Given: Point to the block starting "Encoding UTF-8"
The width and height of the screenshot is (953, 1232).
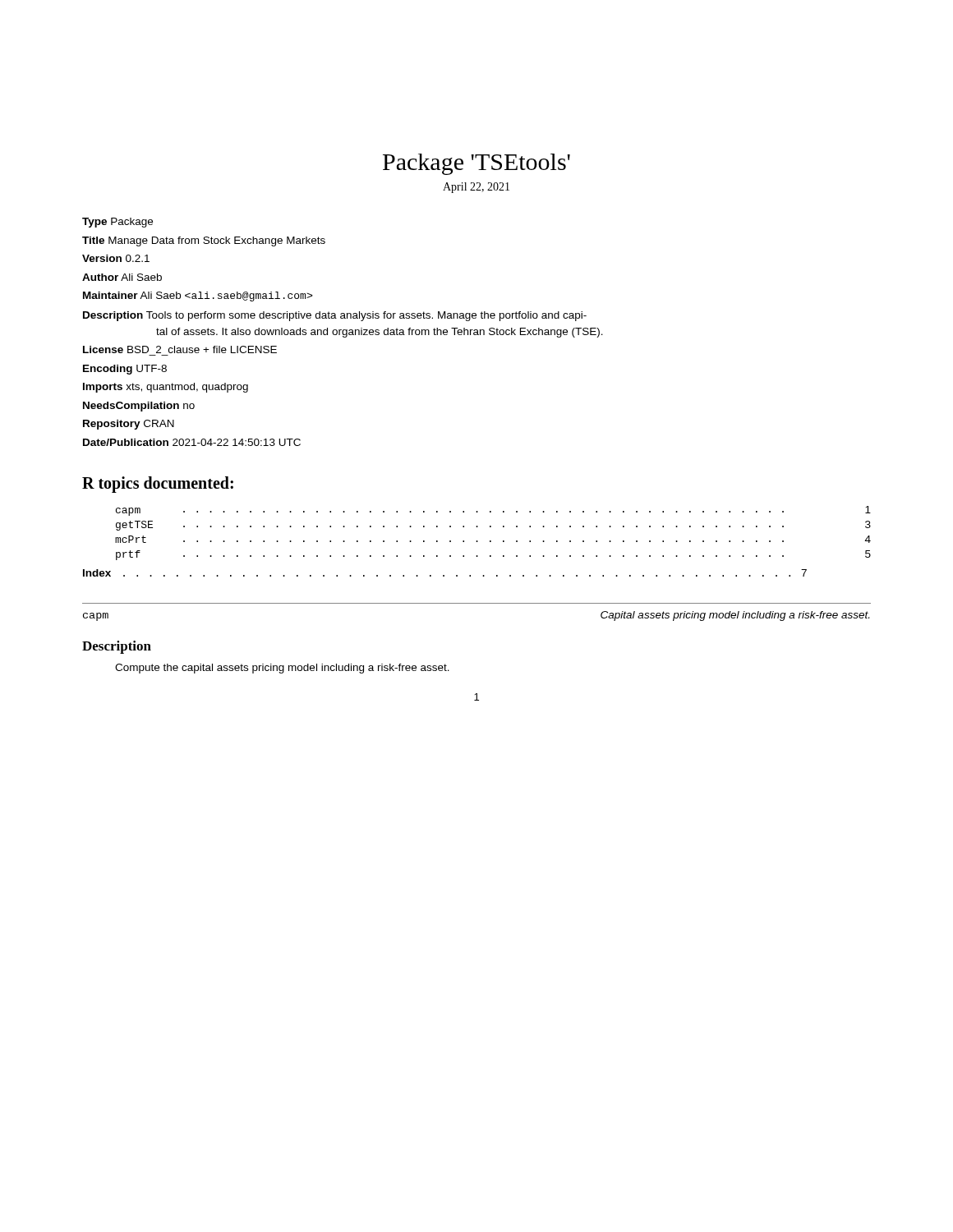Looking at the screenshot, I should click(x=125, y=368).
